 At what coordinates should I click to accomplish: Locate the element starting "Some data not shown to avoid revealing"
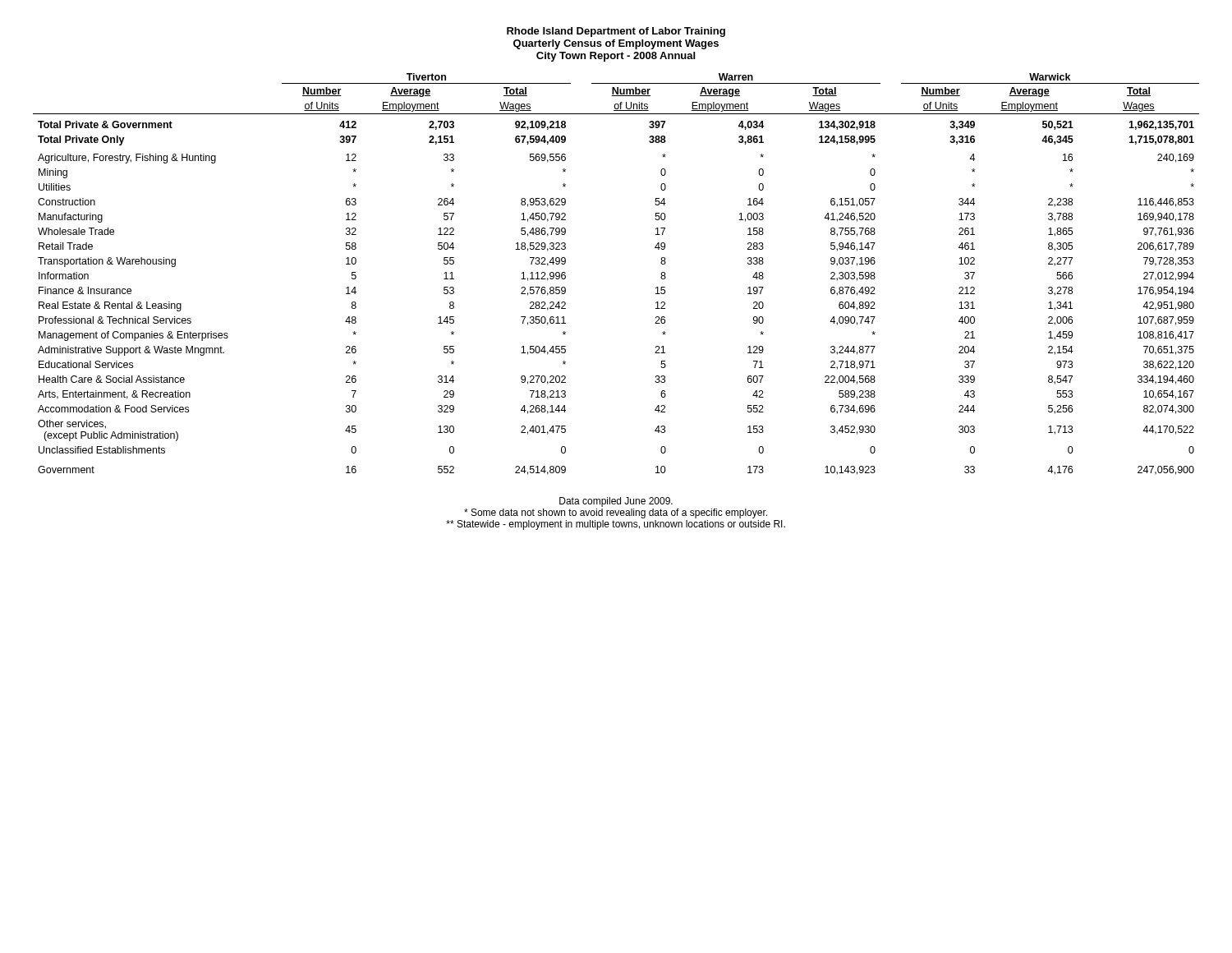pyautogui.click(x=616, y=513)
